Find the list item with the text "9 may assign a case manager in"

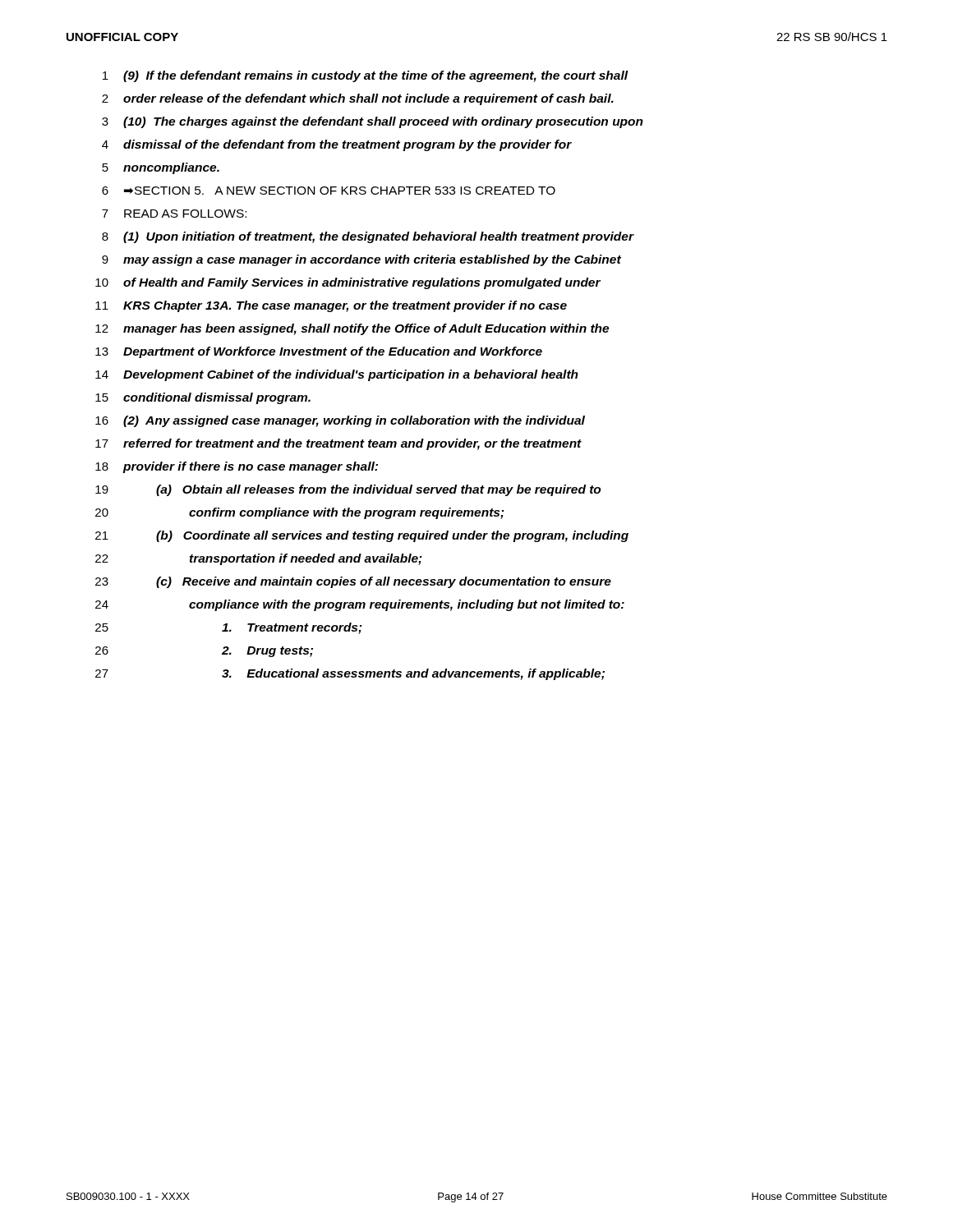point(476,260)
